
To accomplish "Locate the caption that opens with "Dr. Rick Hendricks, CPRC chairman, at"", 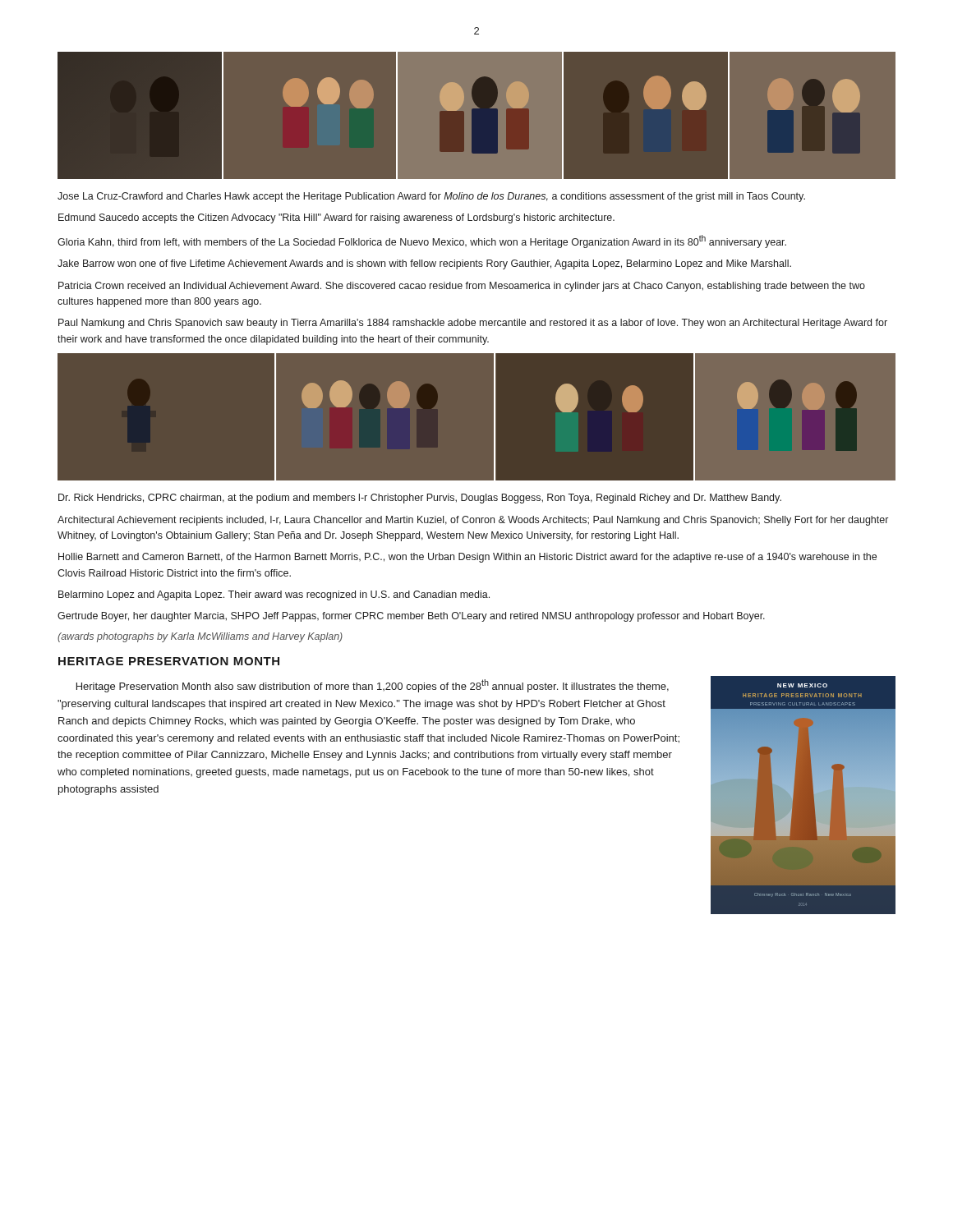I will 420,498.
